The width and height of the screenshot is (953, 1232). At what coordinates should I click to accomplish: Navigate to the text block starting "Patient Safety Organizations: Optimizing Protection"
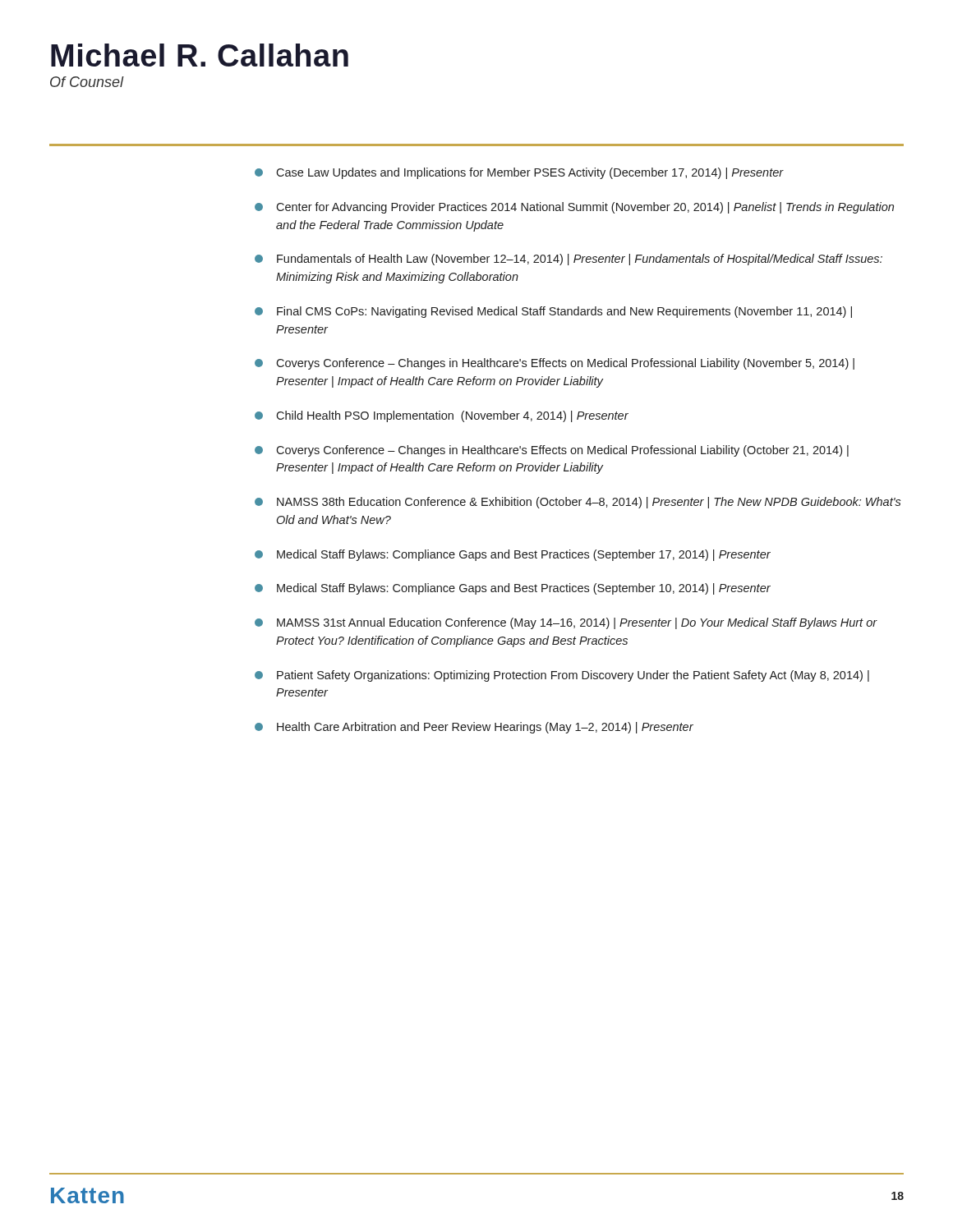[579, 684]
